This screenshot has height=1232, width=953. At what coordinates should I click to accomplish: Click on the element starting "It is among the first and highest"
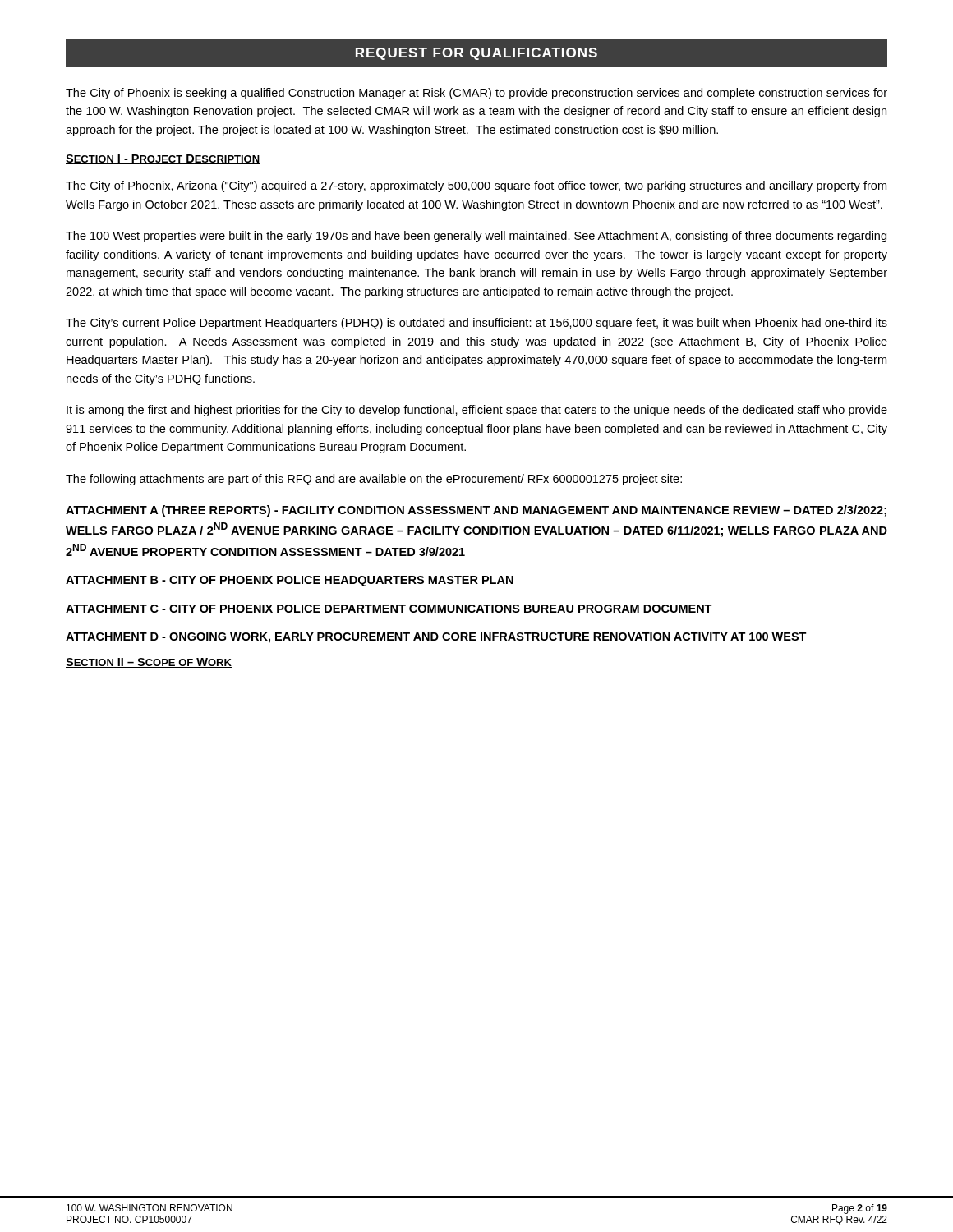coord(476,428)
